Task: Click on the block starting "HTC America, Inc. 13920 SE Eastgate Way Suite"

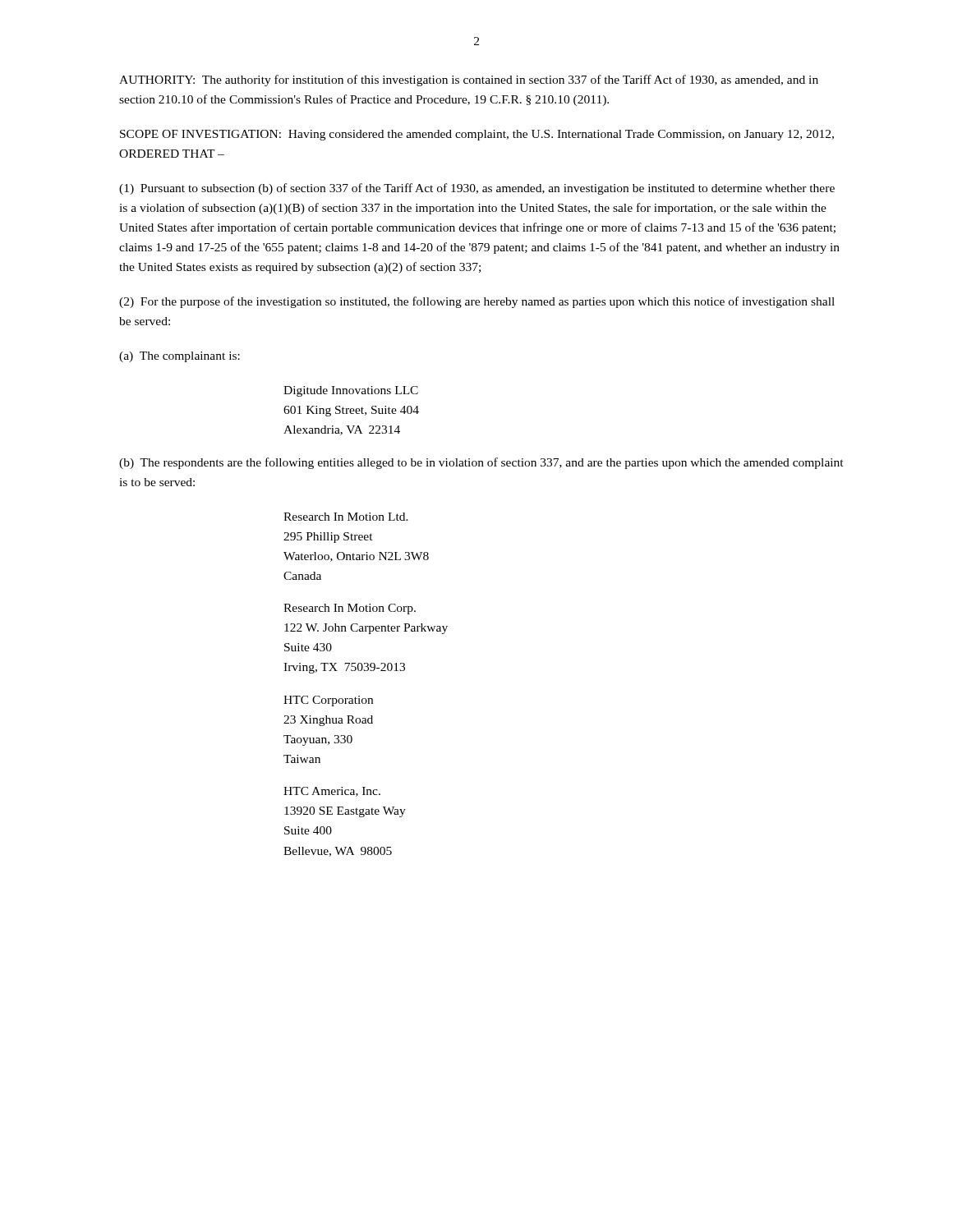Action: click(x=332, y=792)
